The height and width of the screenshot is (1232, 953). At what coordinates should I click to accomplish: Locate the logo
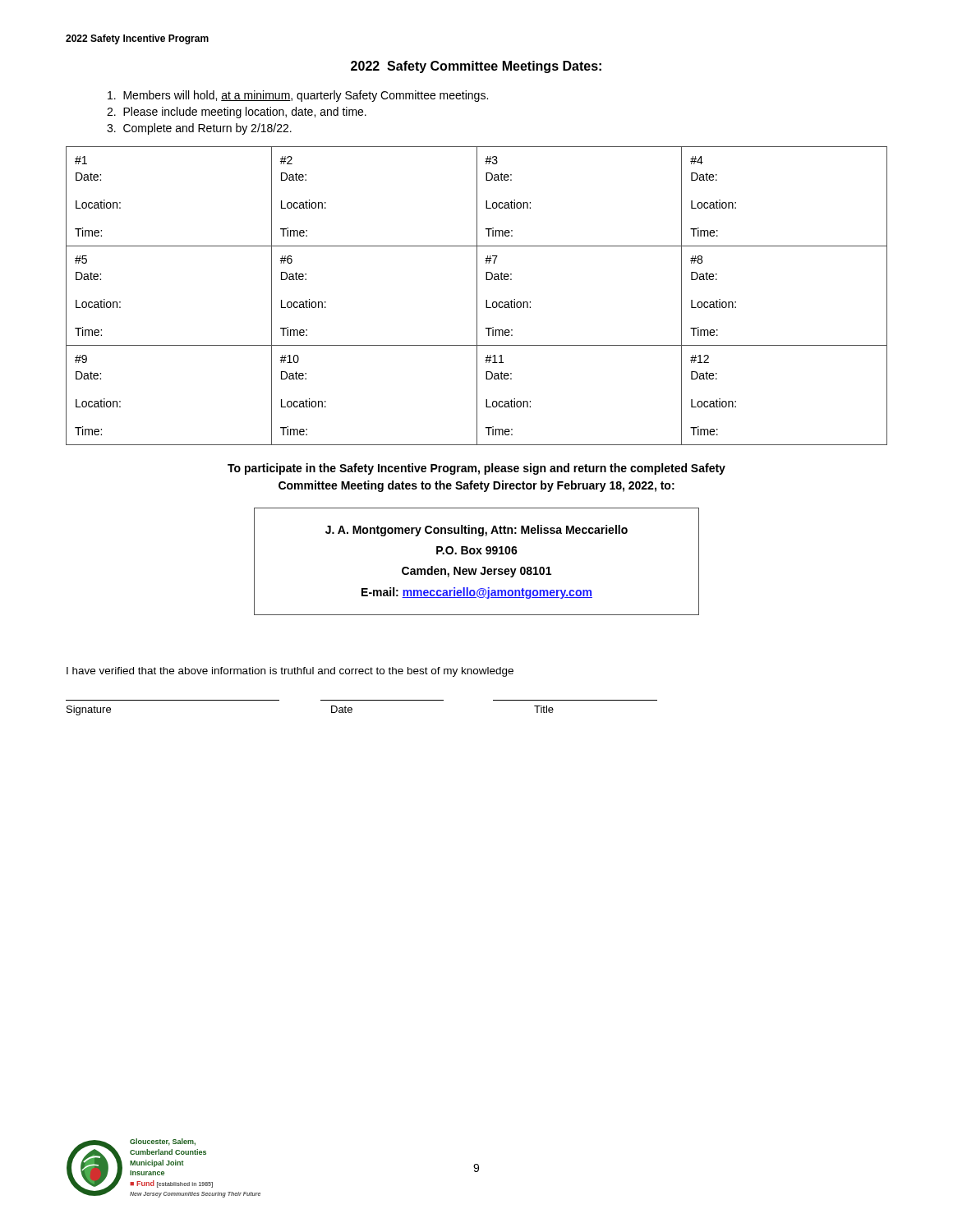coord(163,1168)
